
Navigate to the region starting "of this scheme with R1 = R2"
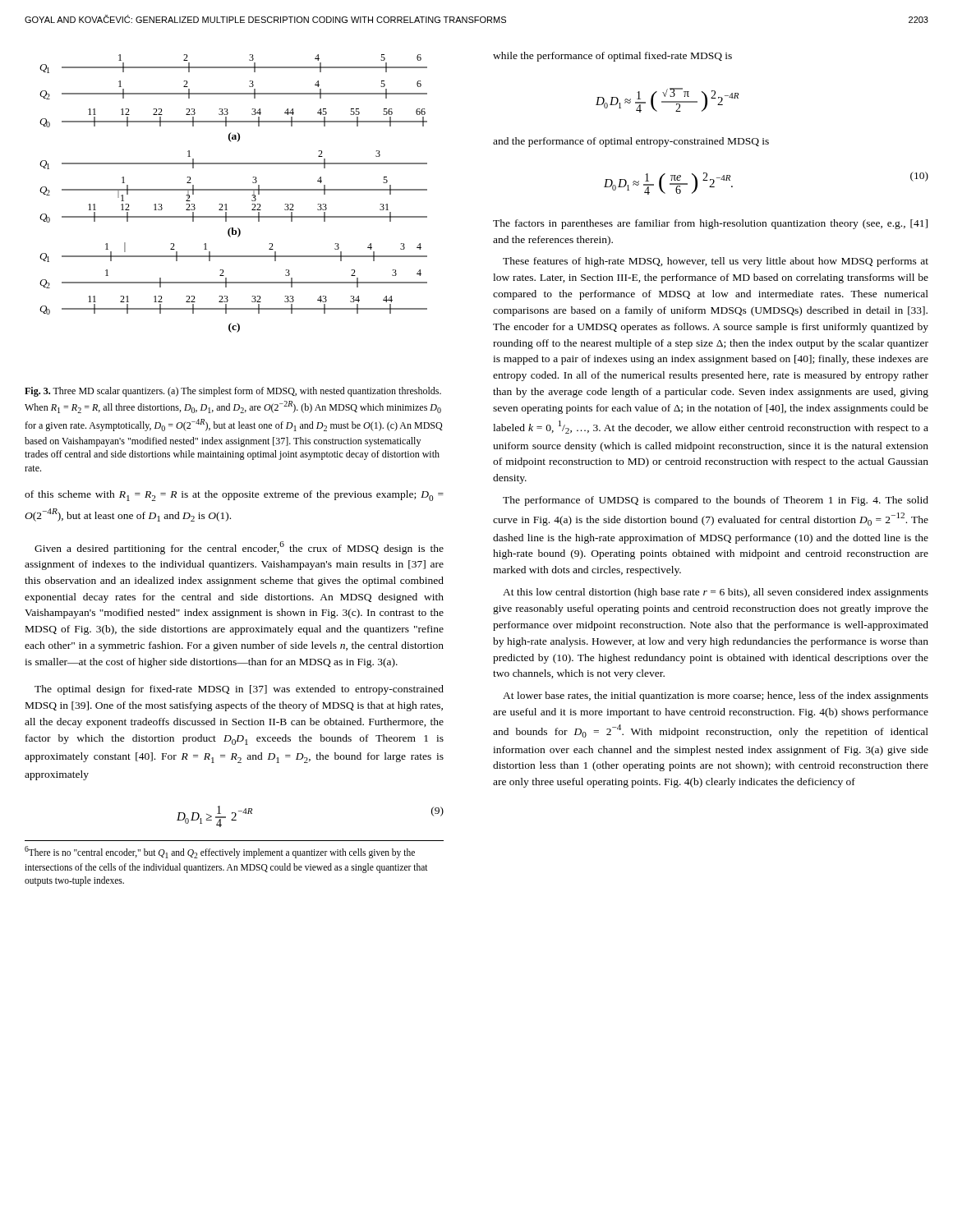234,635
